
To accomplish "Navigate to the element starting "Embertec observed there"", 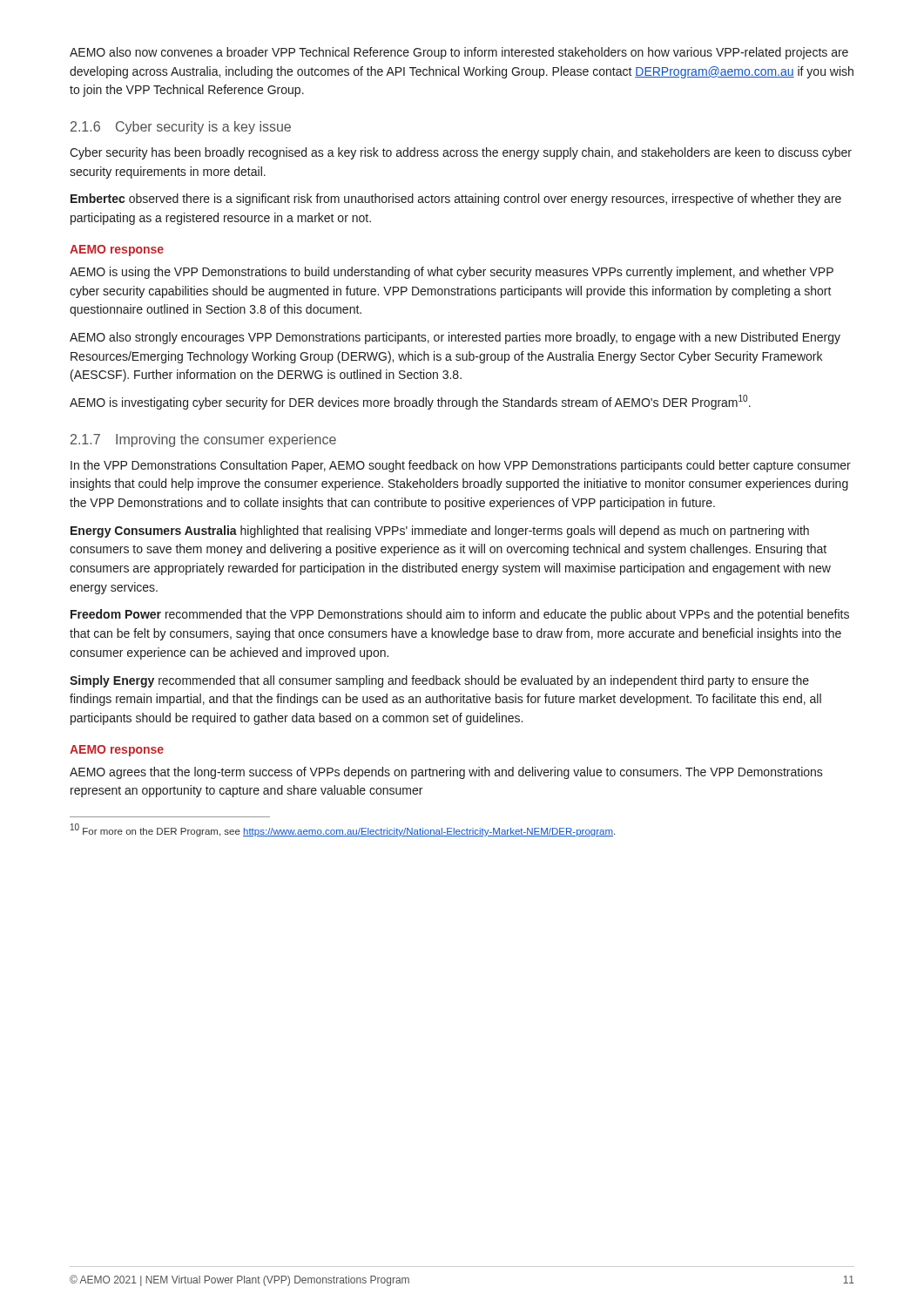I will pyautogui.click(x=462, y=209).
